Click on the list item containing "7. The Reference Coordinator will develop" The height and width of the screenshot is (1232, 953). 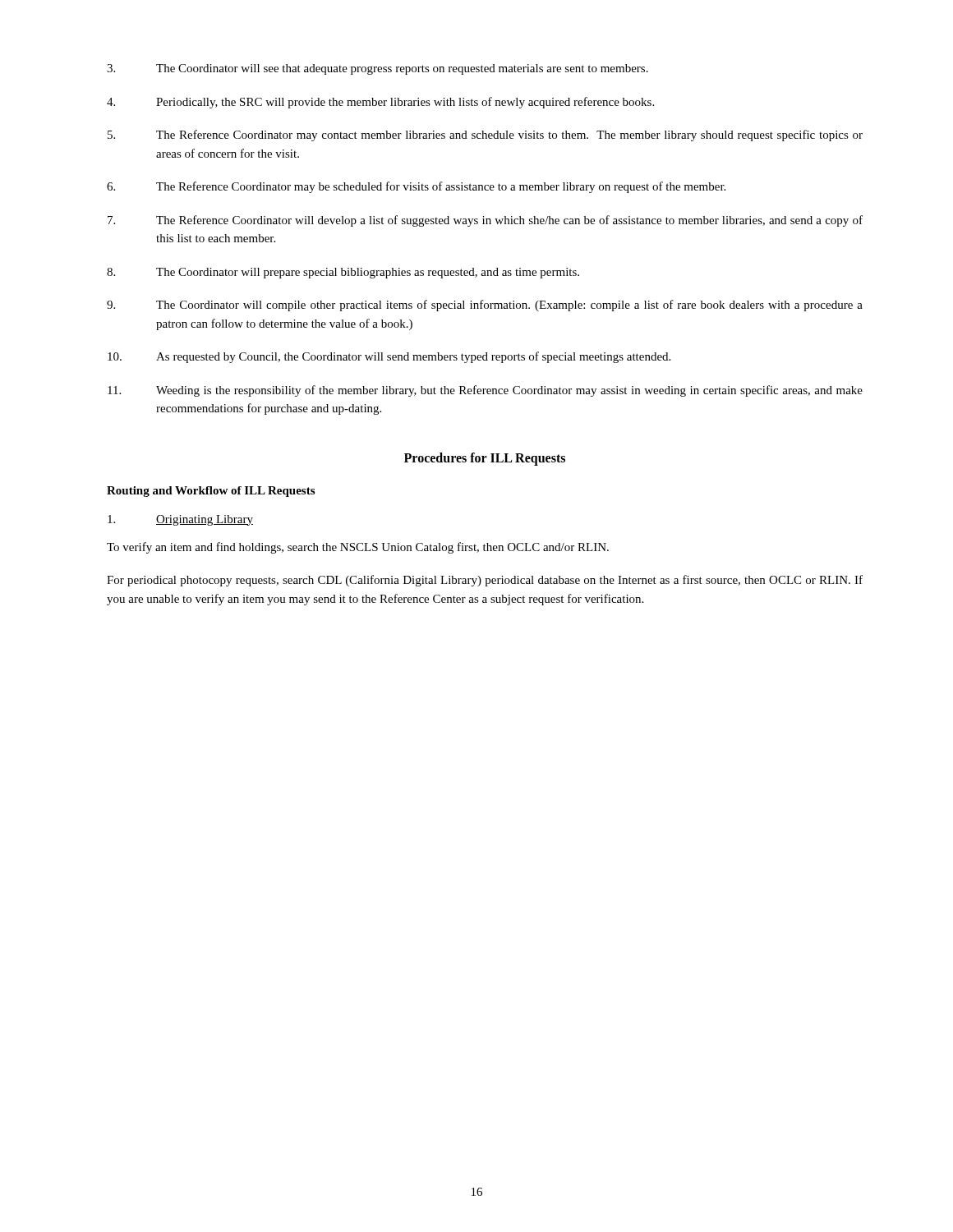485,229
